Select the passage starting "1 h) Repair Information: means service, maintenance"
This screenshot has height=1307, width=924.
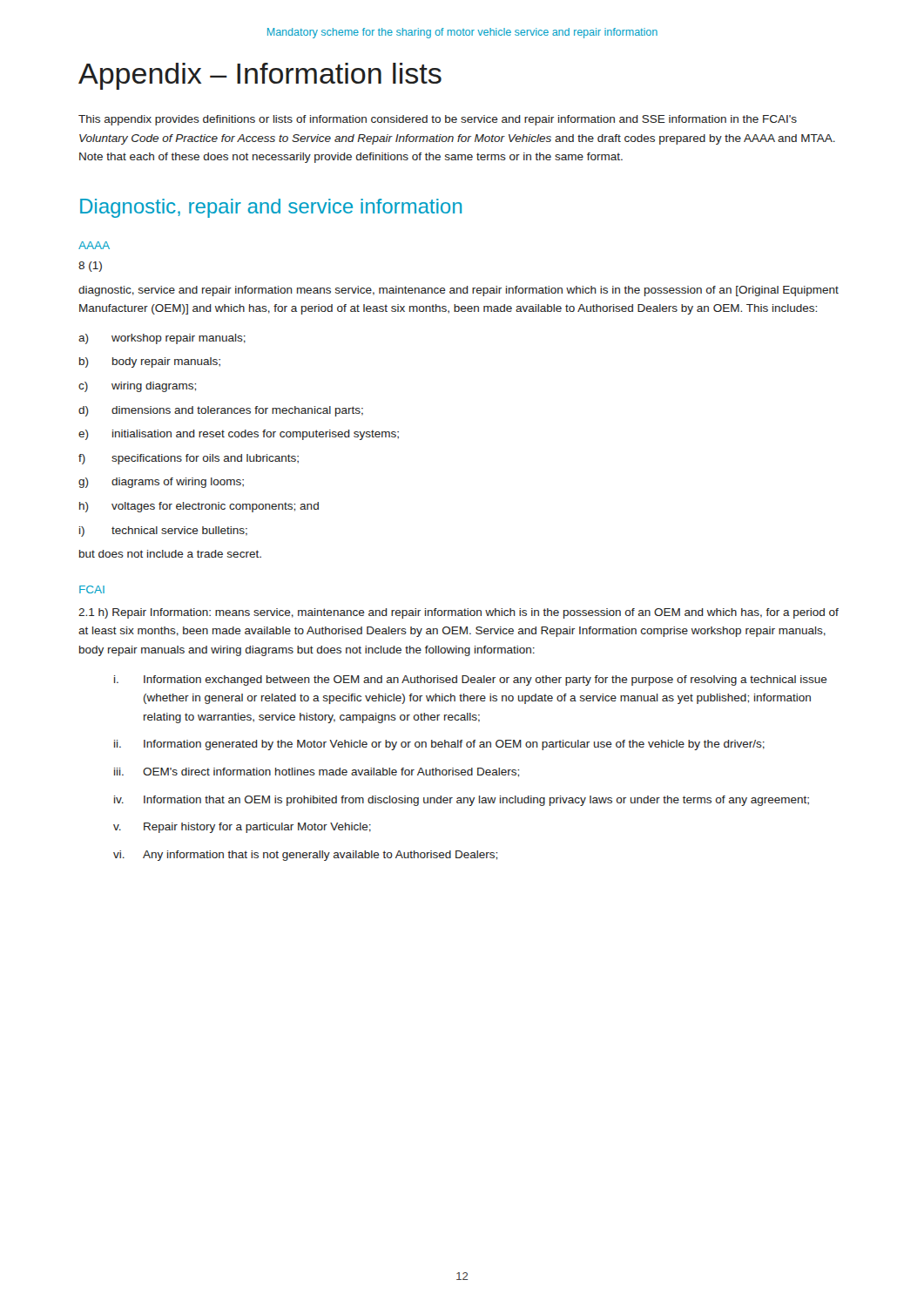click(458, 631)
